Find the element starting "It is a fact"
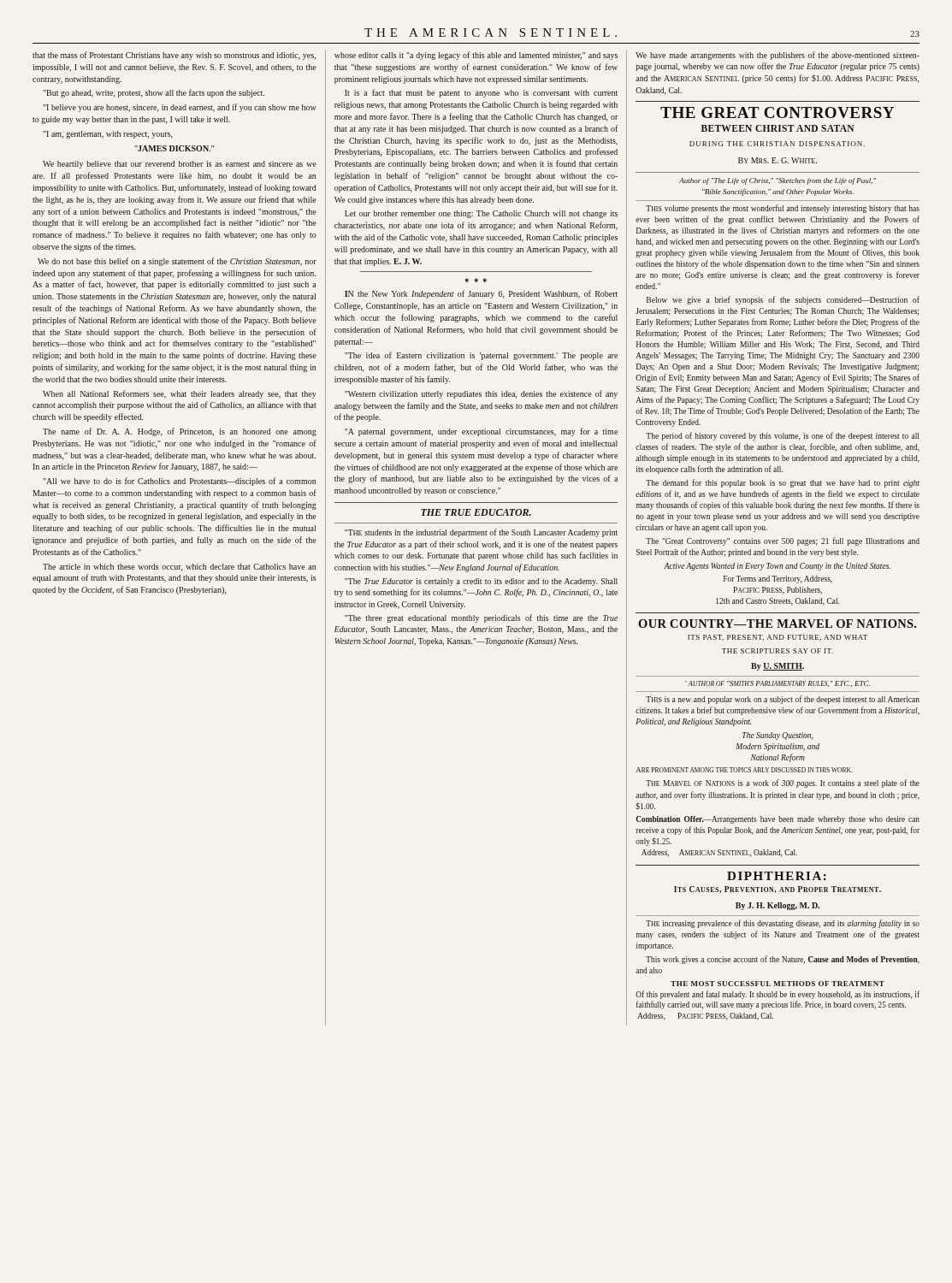 pyautogui.click(x=476, y=147)
